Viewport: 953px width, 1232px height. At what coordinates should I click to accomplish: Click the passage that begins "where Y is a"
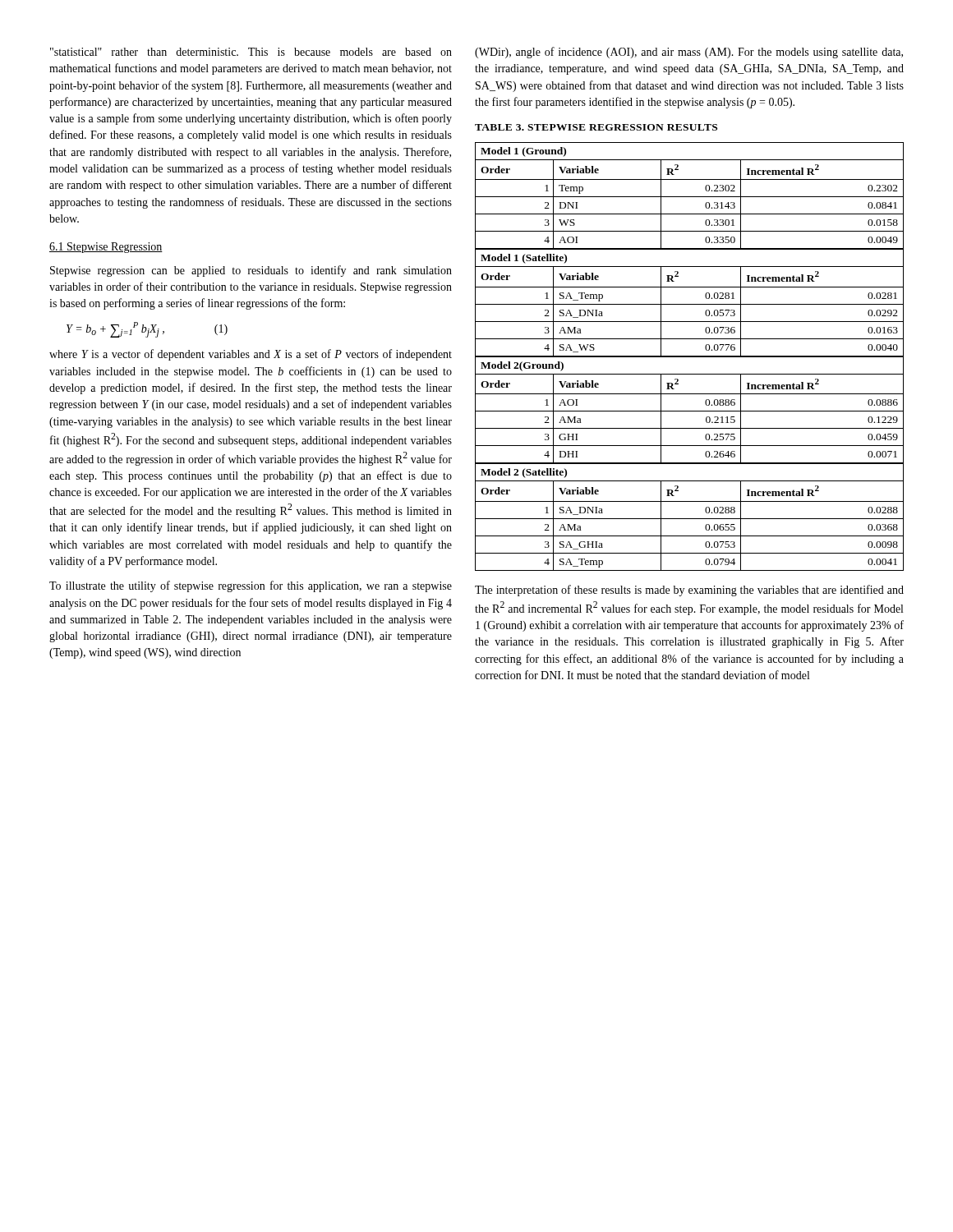pos(251,459)
